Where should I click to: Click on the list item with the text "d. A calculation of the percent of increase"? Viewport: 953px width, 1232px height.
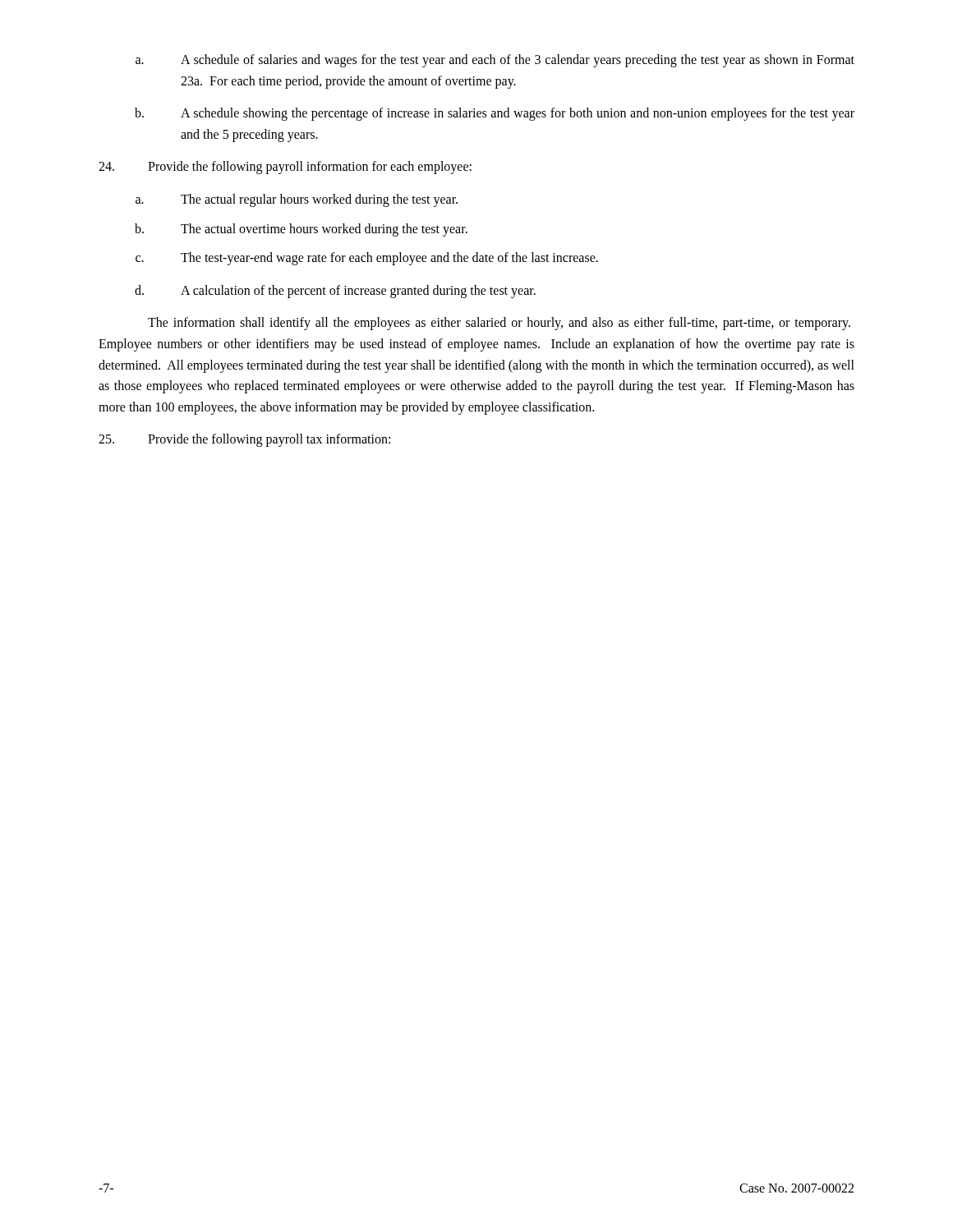(476, 290)
